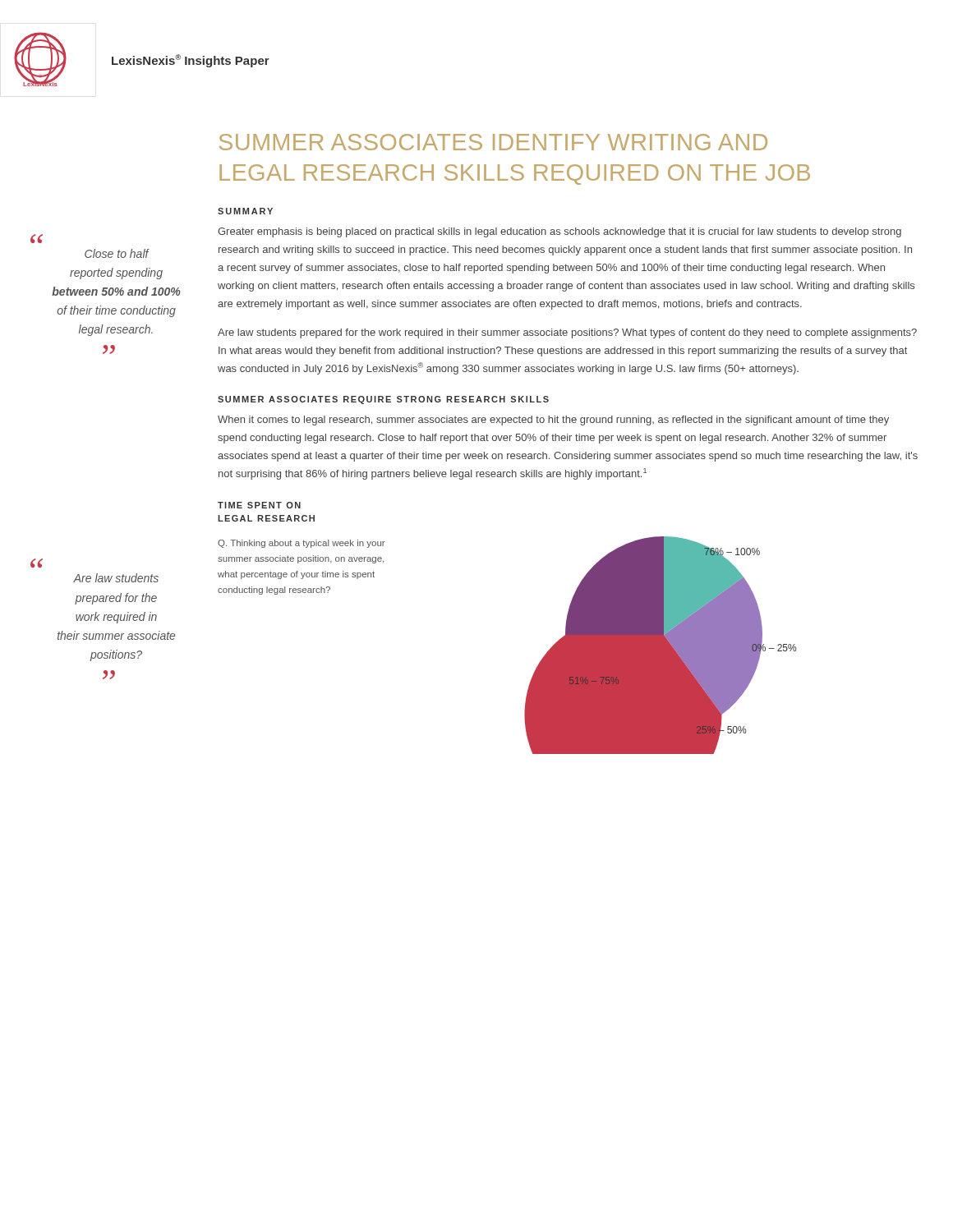
Task: Locate the text block containing "Greater emphasis is being placed on practical"
Action: point(566,267)
